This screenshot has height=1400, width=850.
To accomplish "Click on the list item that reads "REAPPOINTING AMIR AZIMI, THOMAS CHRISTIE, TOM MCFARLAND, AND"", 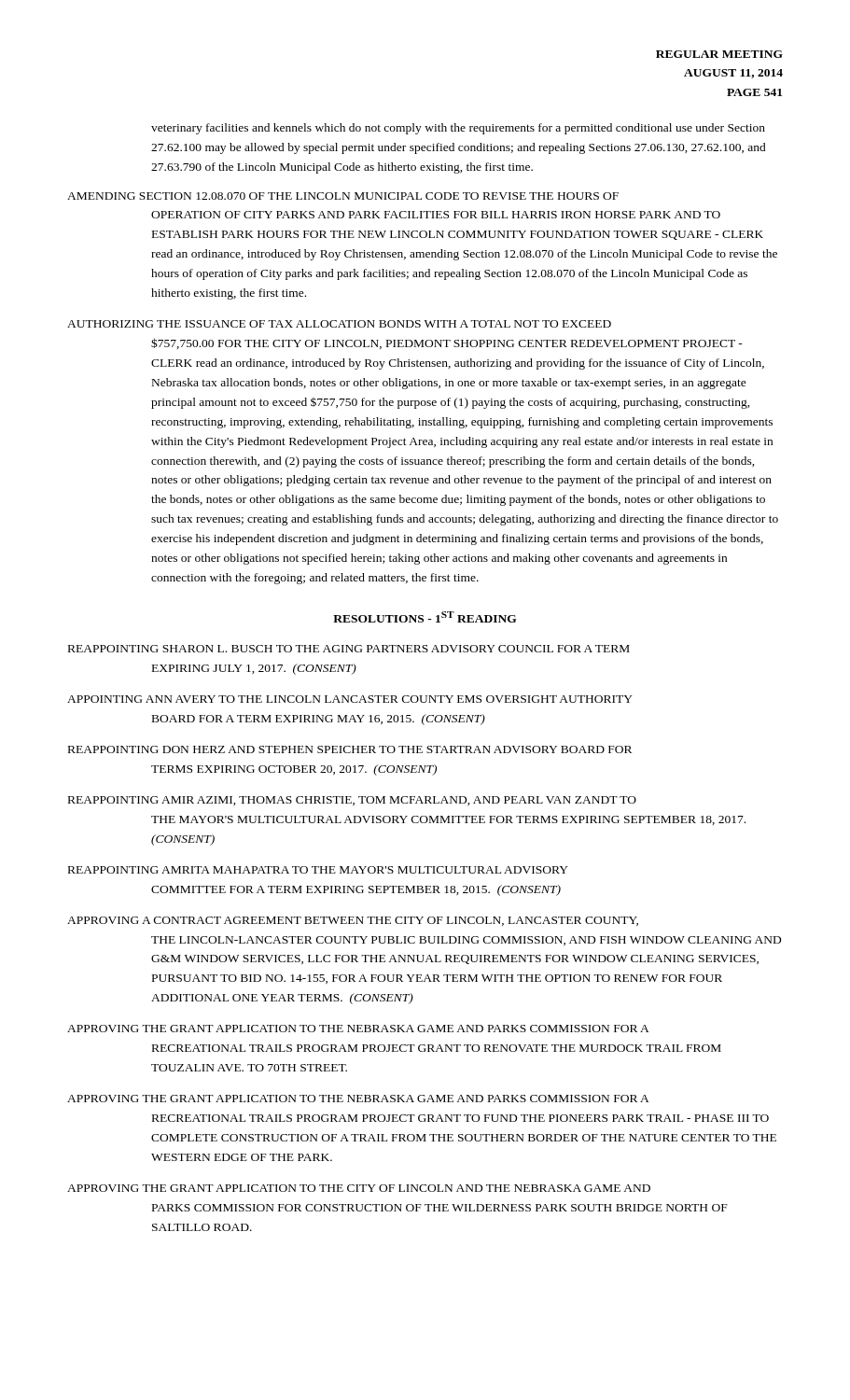I will point(425,821).
